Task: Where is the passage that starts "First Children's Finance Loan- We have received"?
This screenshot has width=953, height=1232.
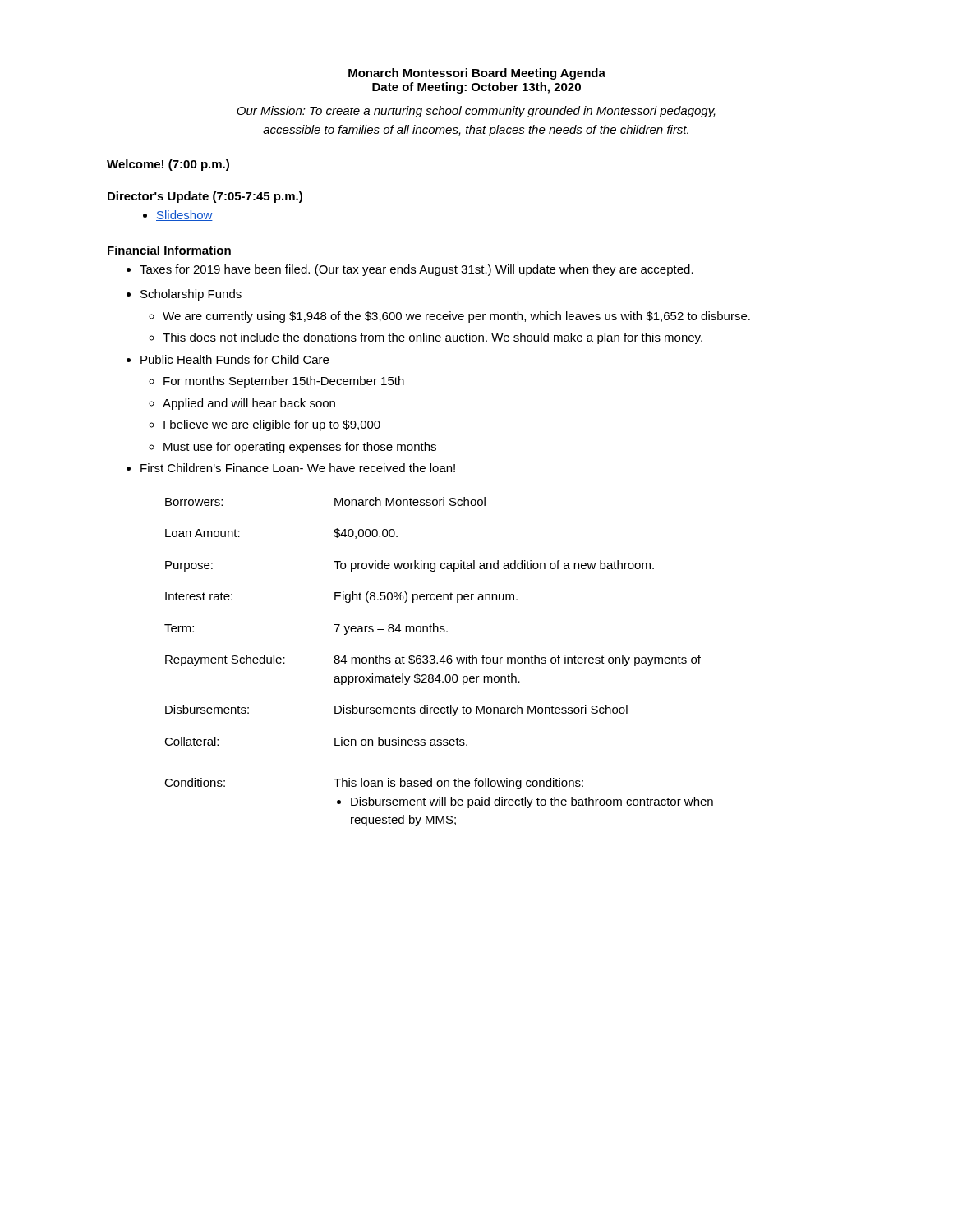Action: pyautogui.click(x=298, y=468)
